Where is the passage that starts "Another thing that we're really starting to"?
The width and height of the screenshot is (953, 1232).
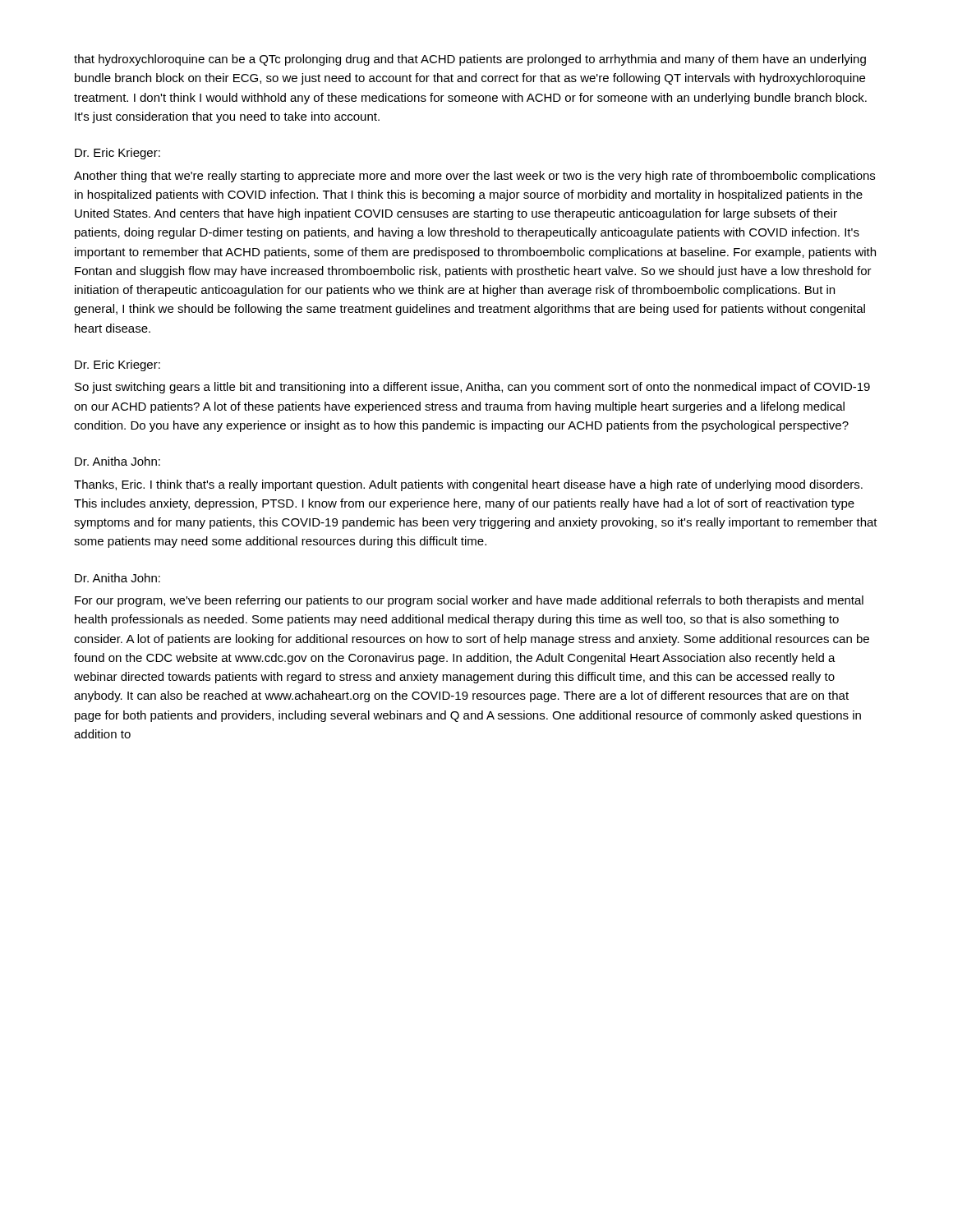click(x=476, y=251)
